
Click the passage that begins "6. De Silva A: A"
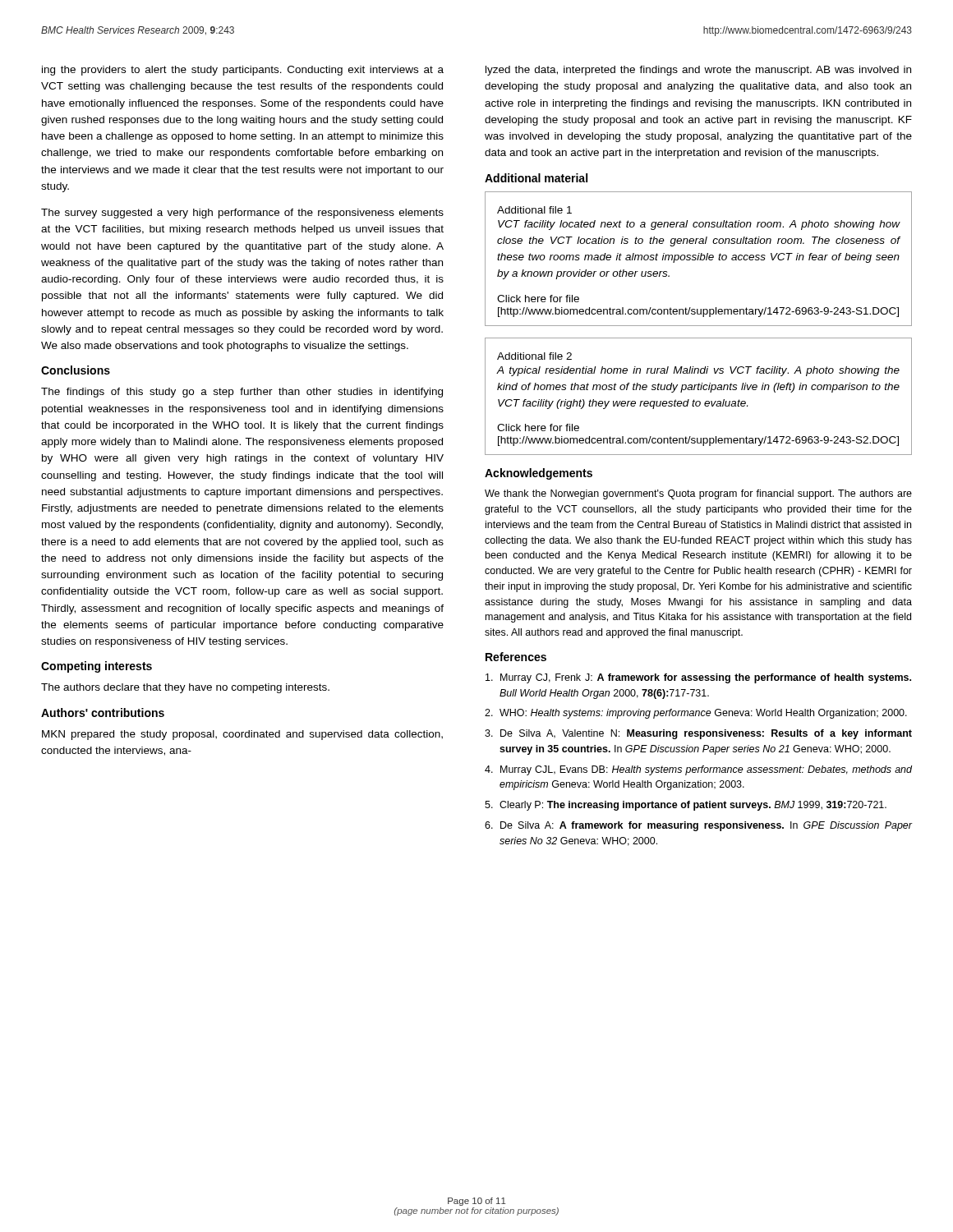[698, 833]
